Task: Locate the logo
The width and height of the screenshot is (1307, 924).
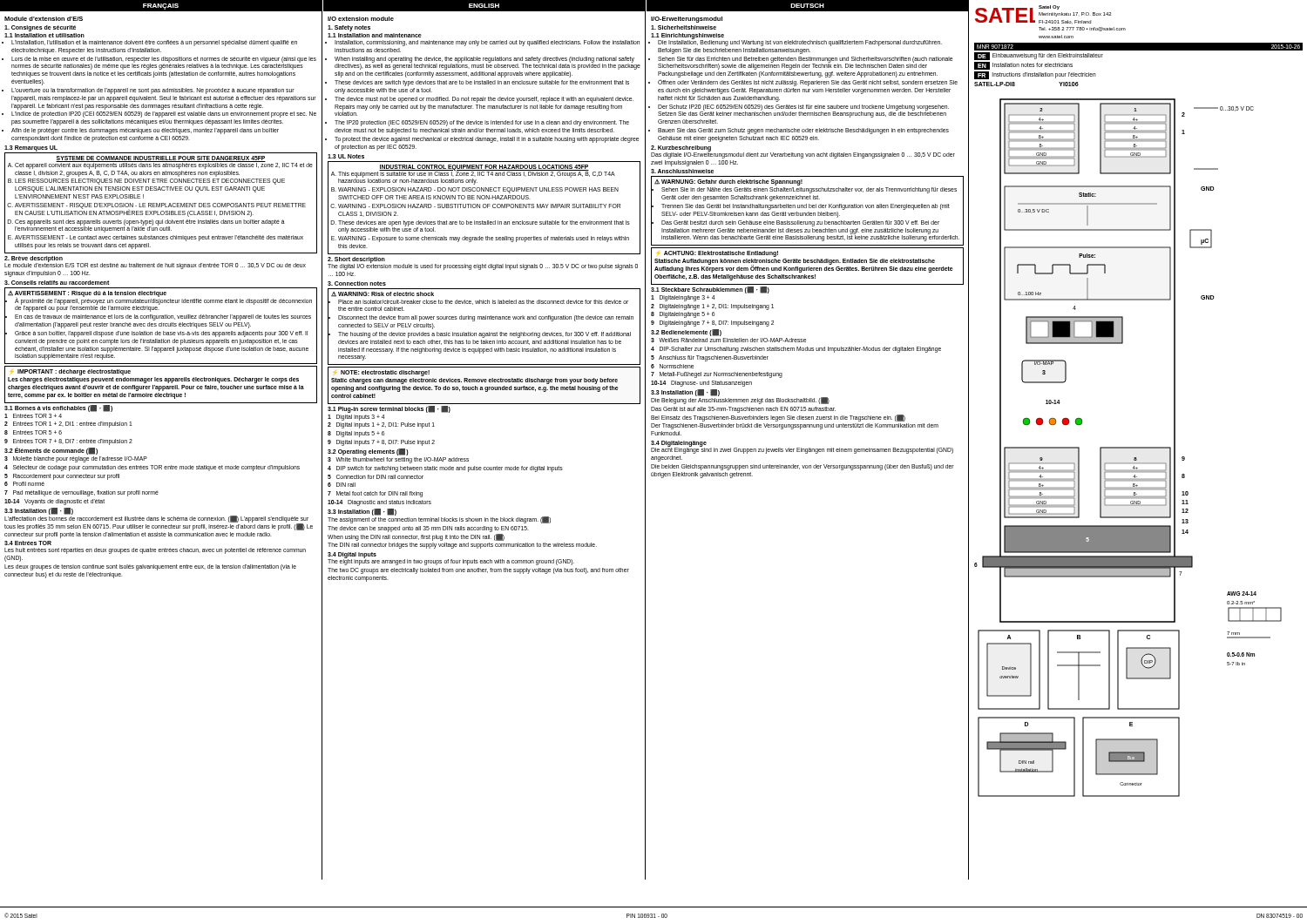Action: (x=1138, y=22)
